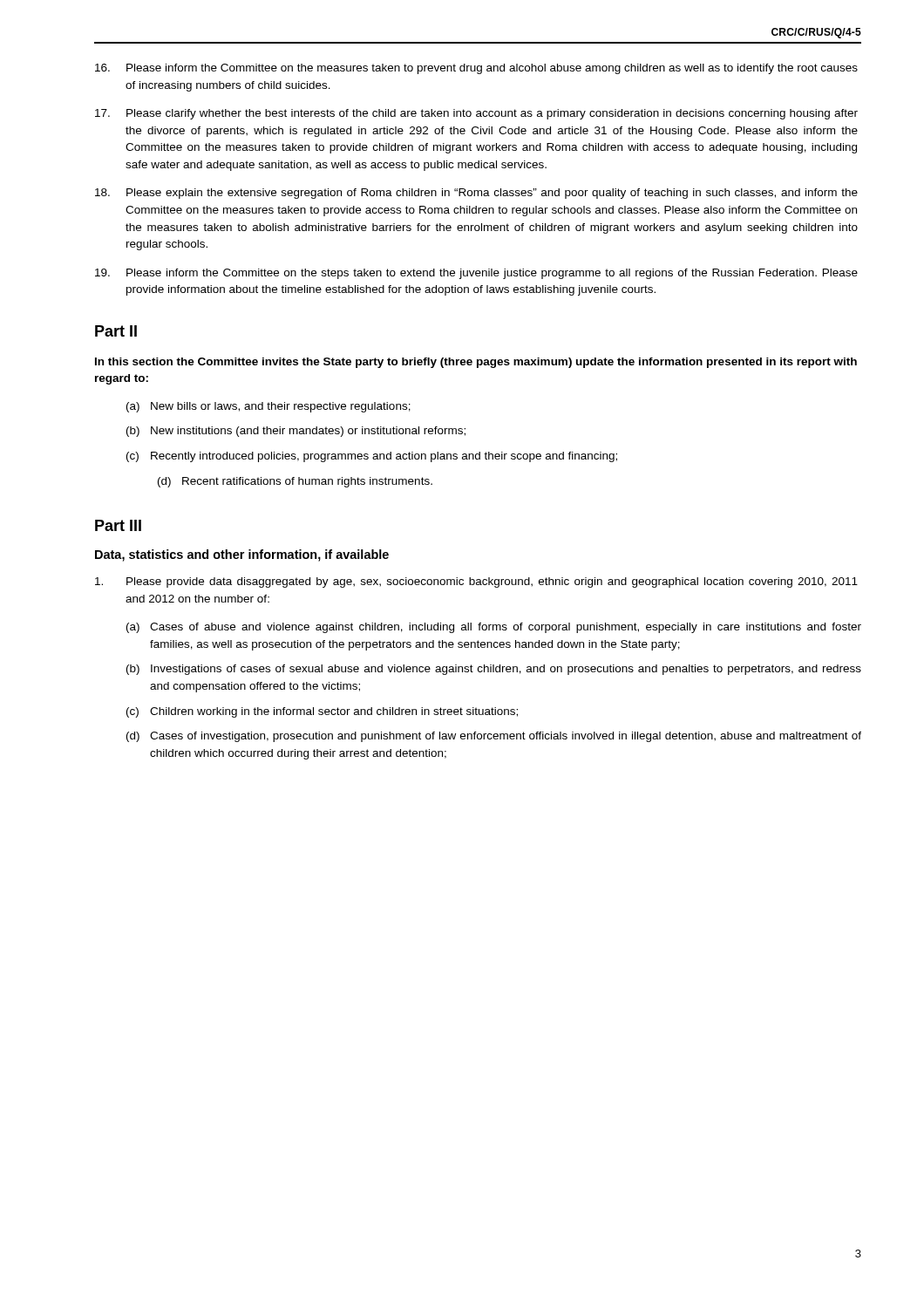924x1308 pixels.
Task: Find the list item that reads "(c) Children working in the"
Action: [x=478, y=711]
